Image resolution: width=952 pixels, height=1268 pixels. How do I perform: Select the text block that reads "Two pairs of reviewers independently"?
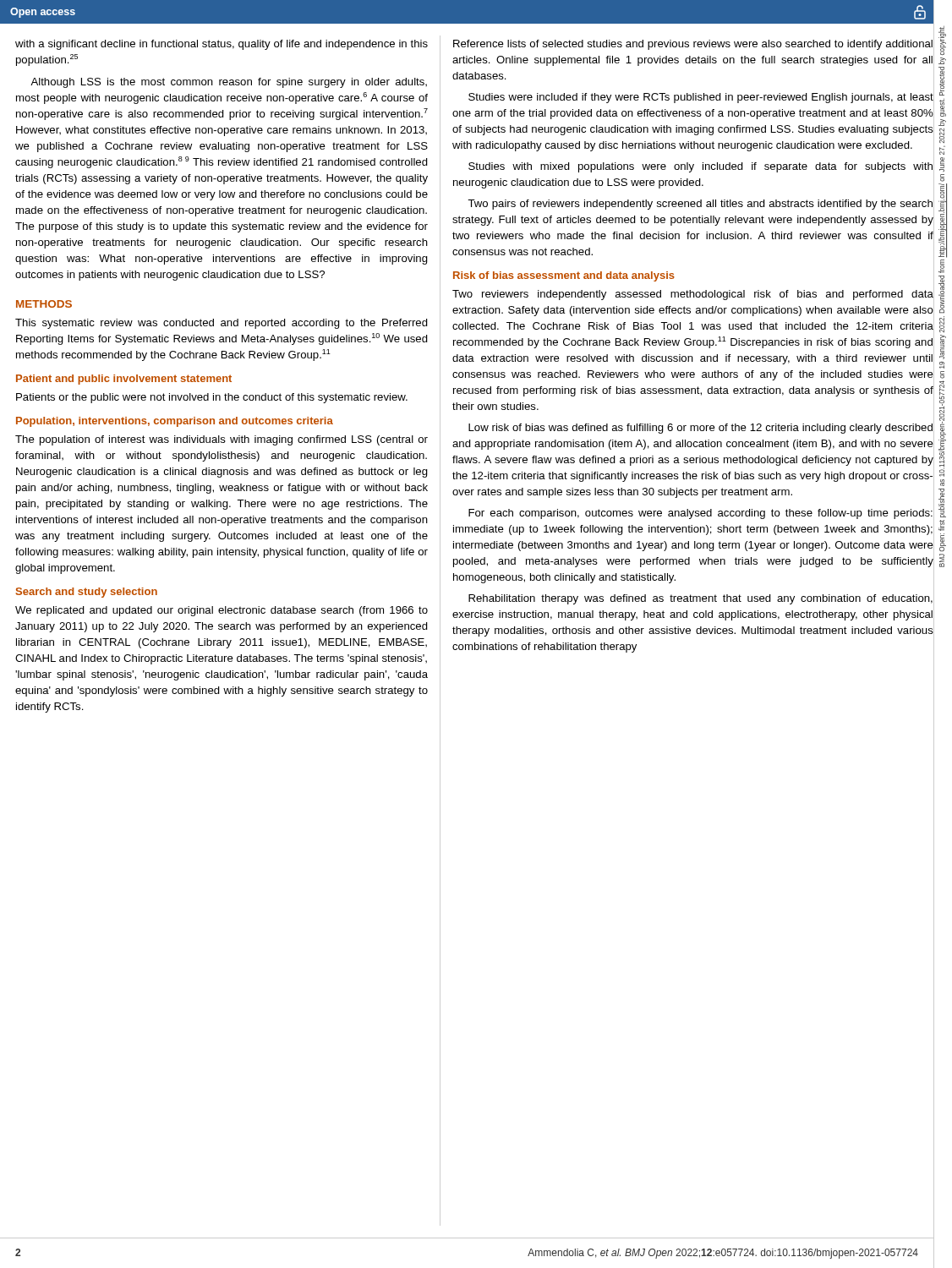pos(693,227)
